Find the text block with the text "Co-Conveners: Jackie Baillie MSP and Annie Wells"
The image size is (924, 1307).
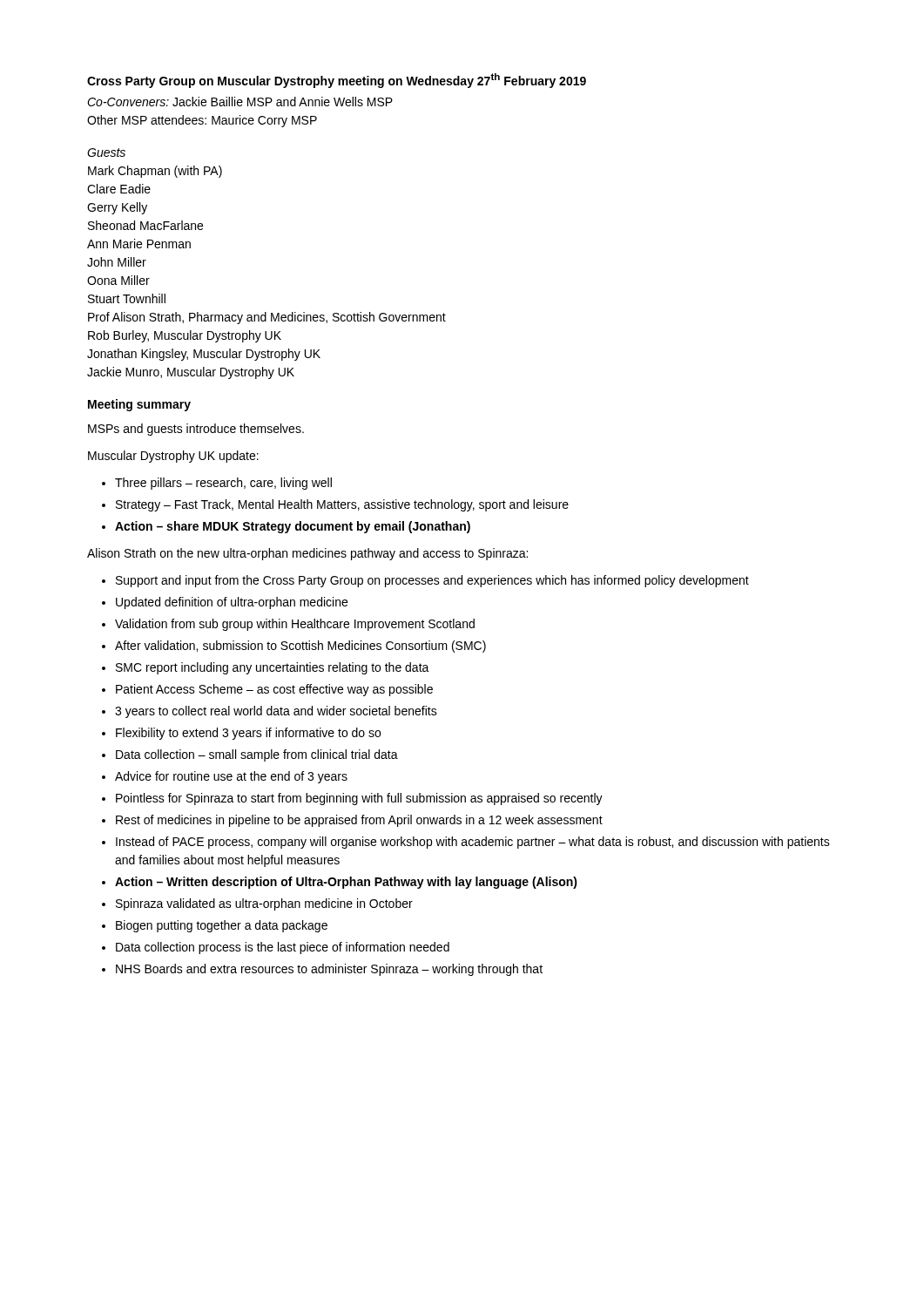(x=240, y=102)
